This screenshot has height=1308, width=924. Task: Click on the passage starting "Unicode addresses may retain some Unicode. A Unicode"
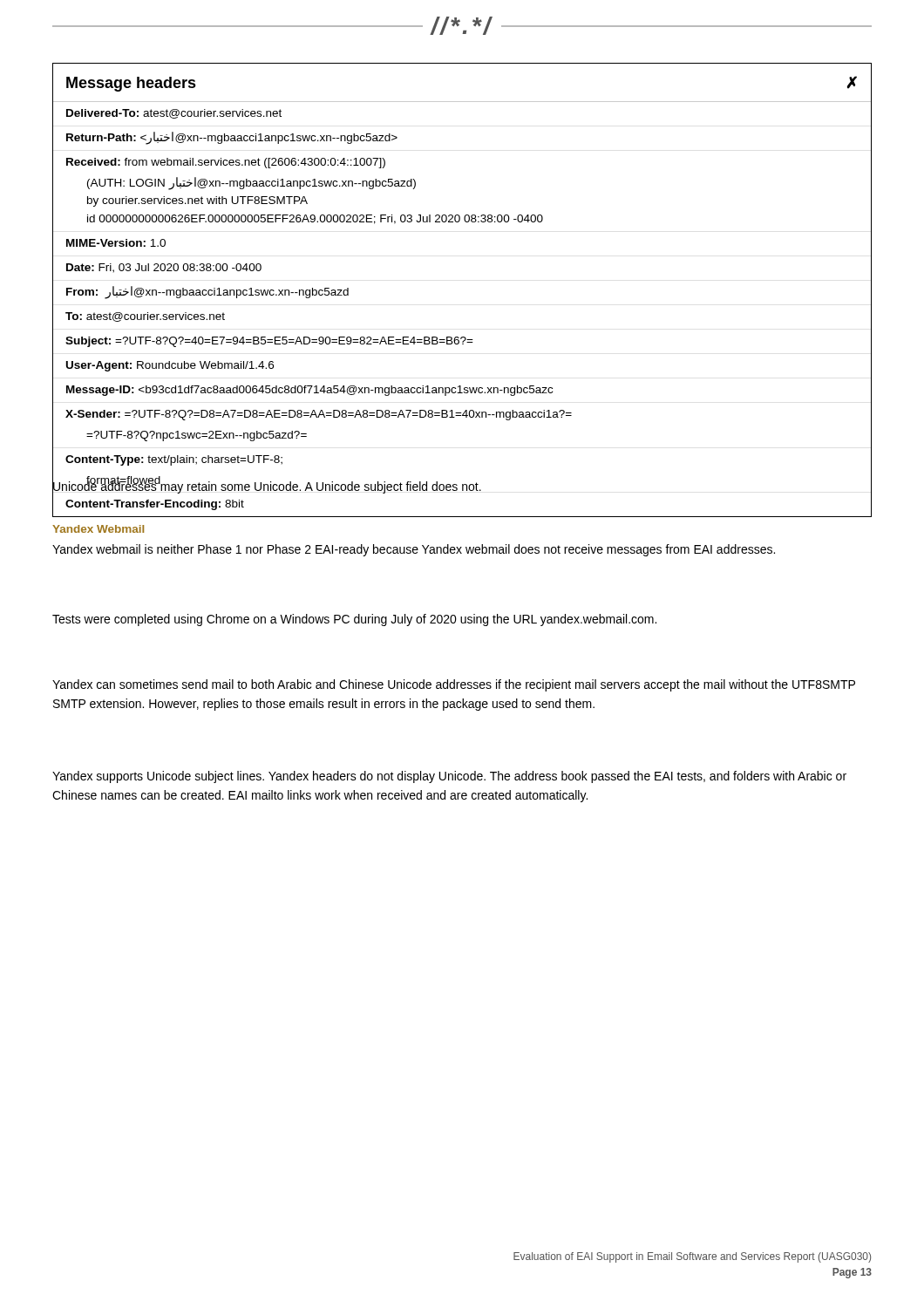point(267,487)
